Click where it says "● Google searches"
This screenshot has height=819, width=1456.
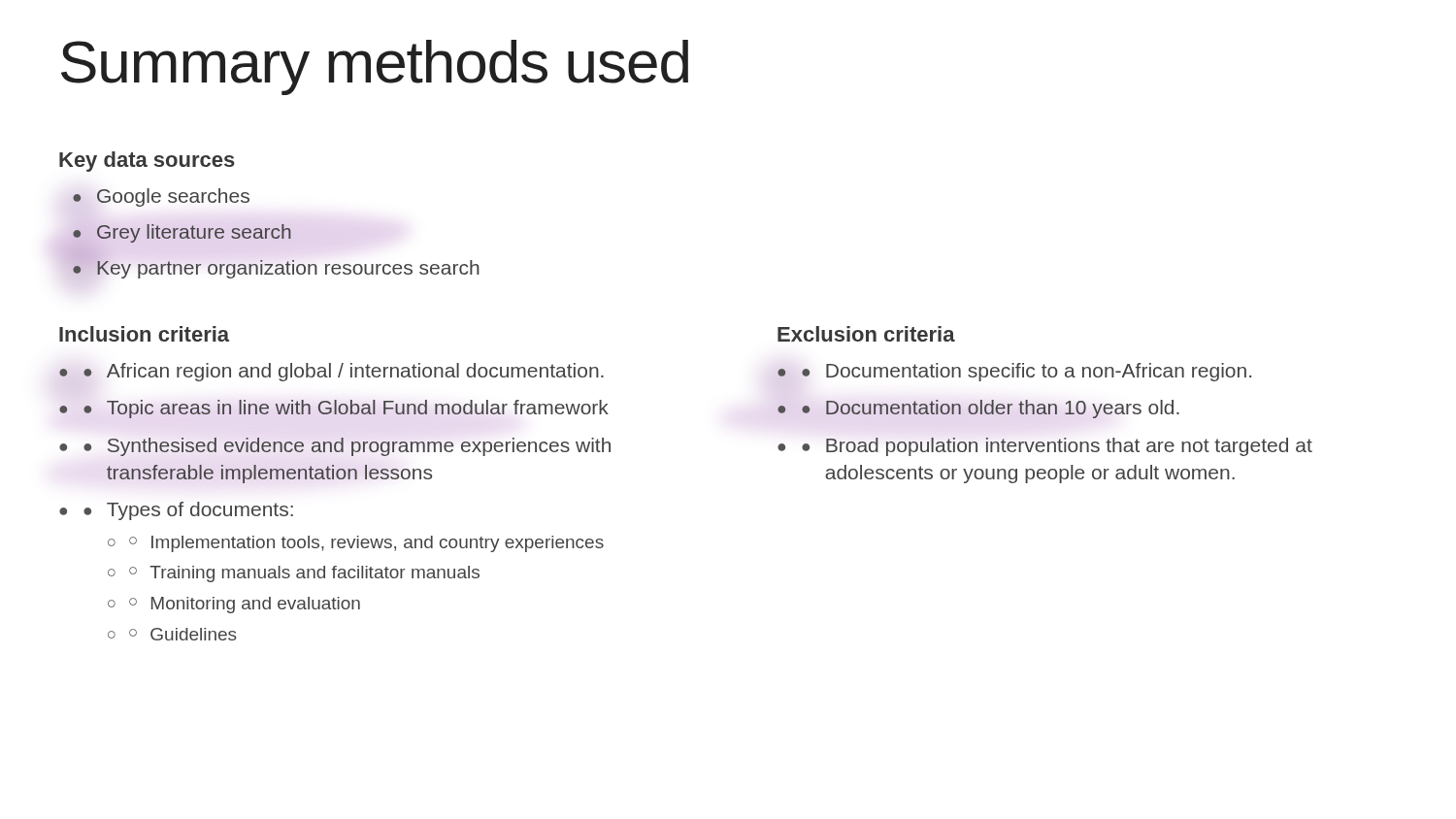tap(161, 196)
